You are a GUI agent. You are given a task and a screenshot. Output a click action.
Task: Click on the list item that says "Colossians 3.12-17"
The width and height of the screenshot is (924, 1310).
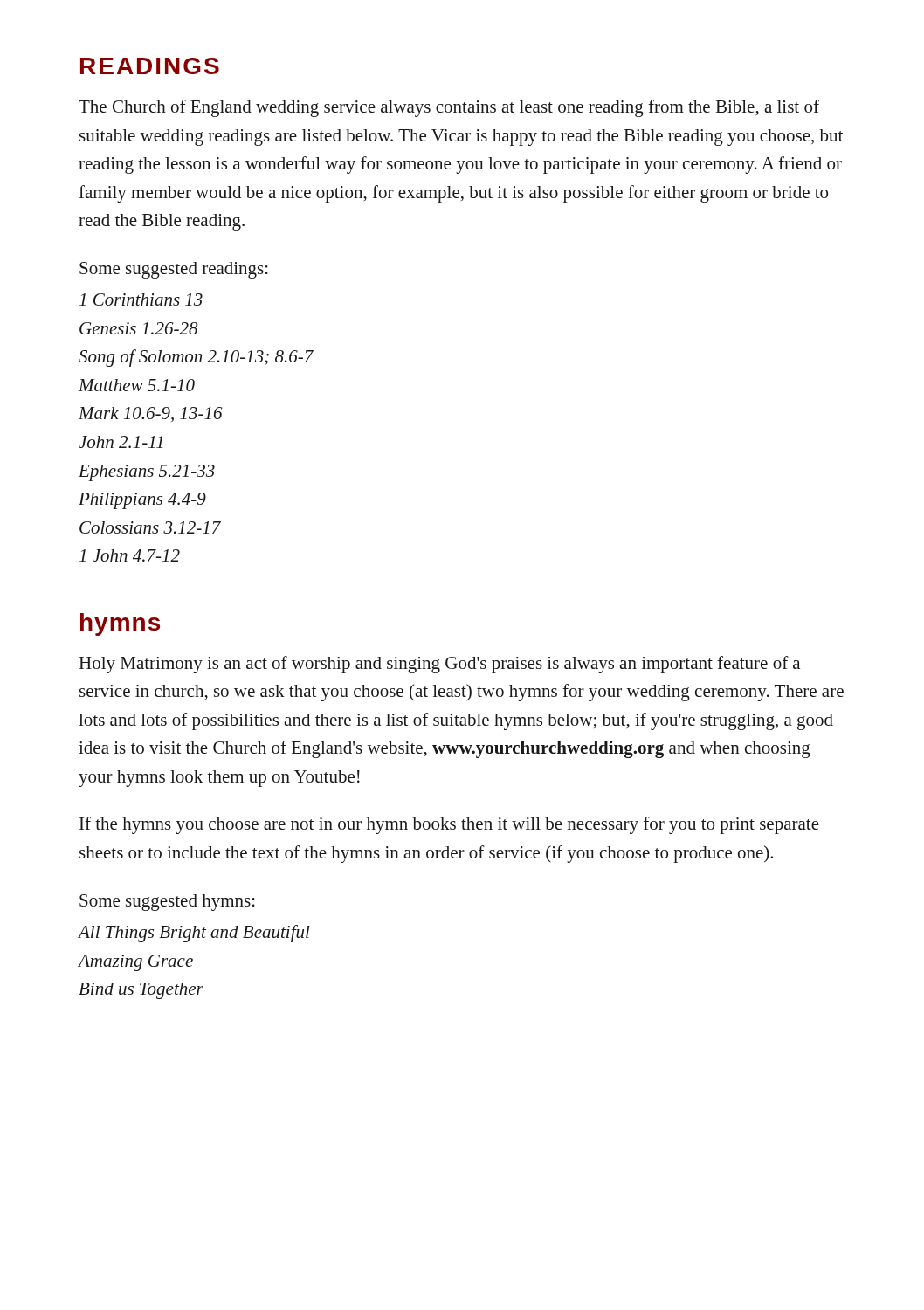[x=149, y=527]
